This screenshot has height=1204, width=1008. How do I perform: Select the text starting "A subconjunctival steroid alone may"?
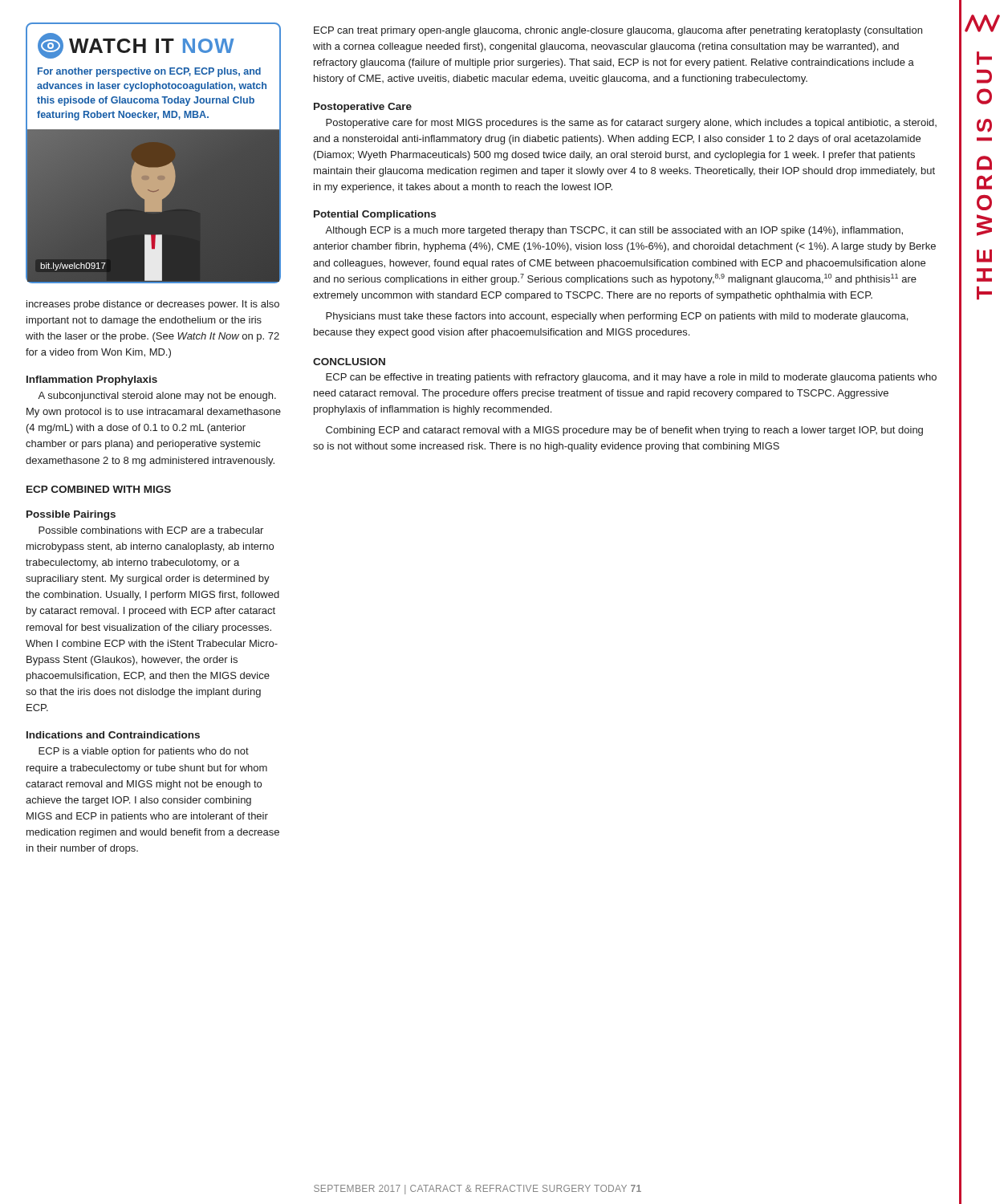(x=153, y=428)
